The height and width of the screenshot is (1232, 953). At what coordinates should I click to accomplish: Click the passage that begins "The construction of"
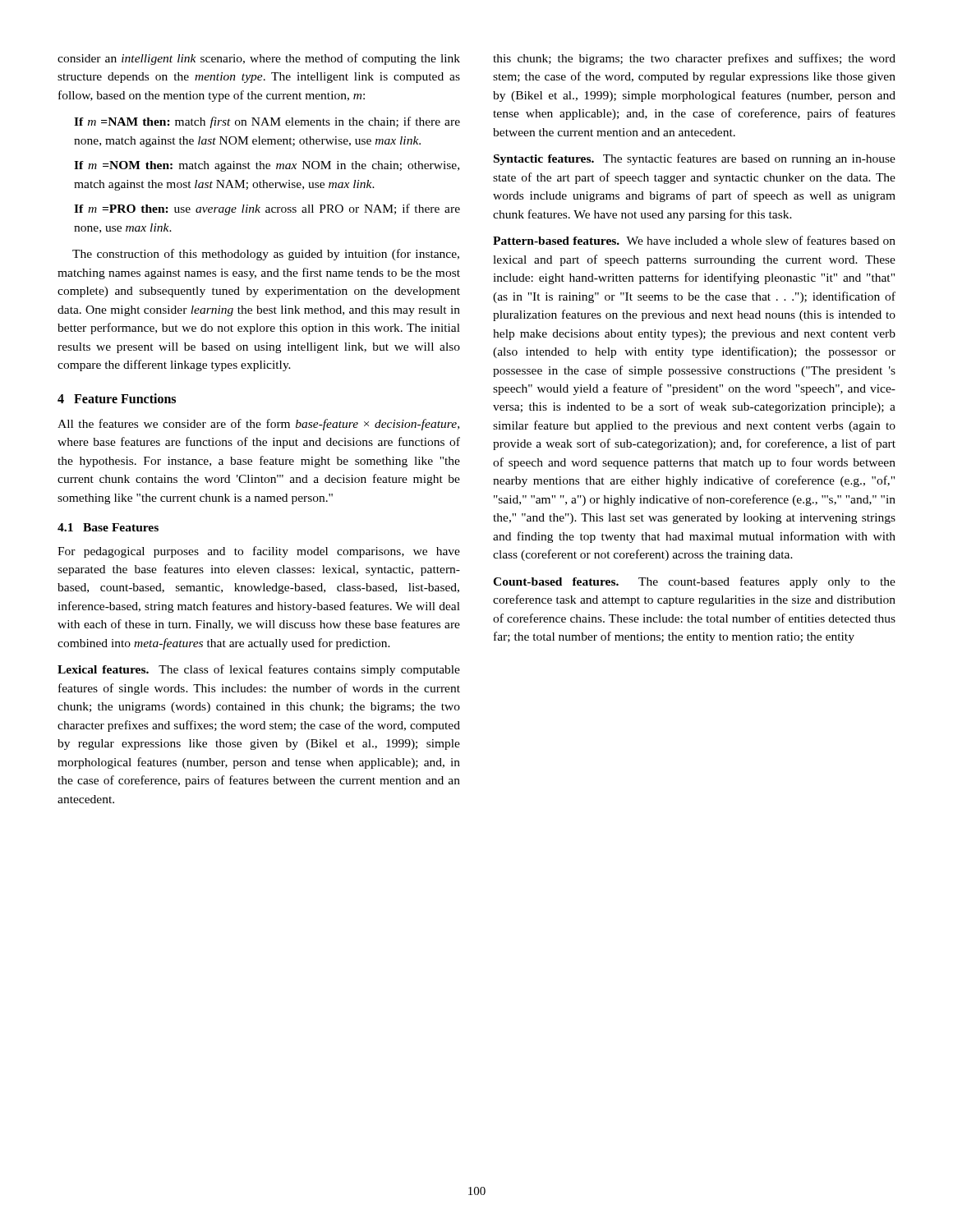(259, 310)
